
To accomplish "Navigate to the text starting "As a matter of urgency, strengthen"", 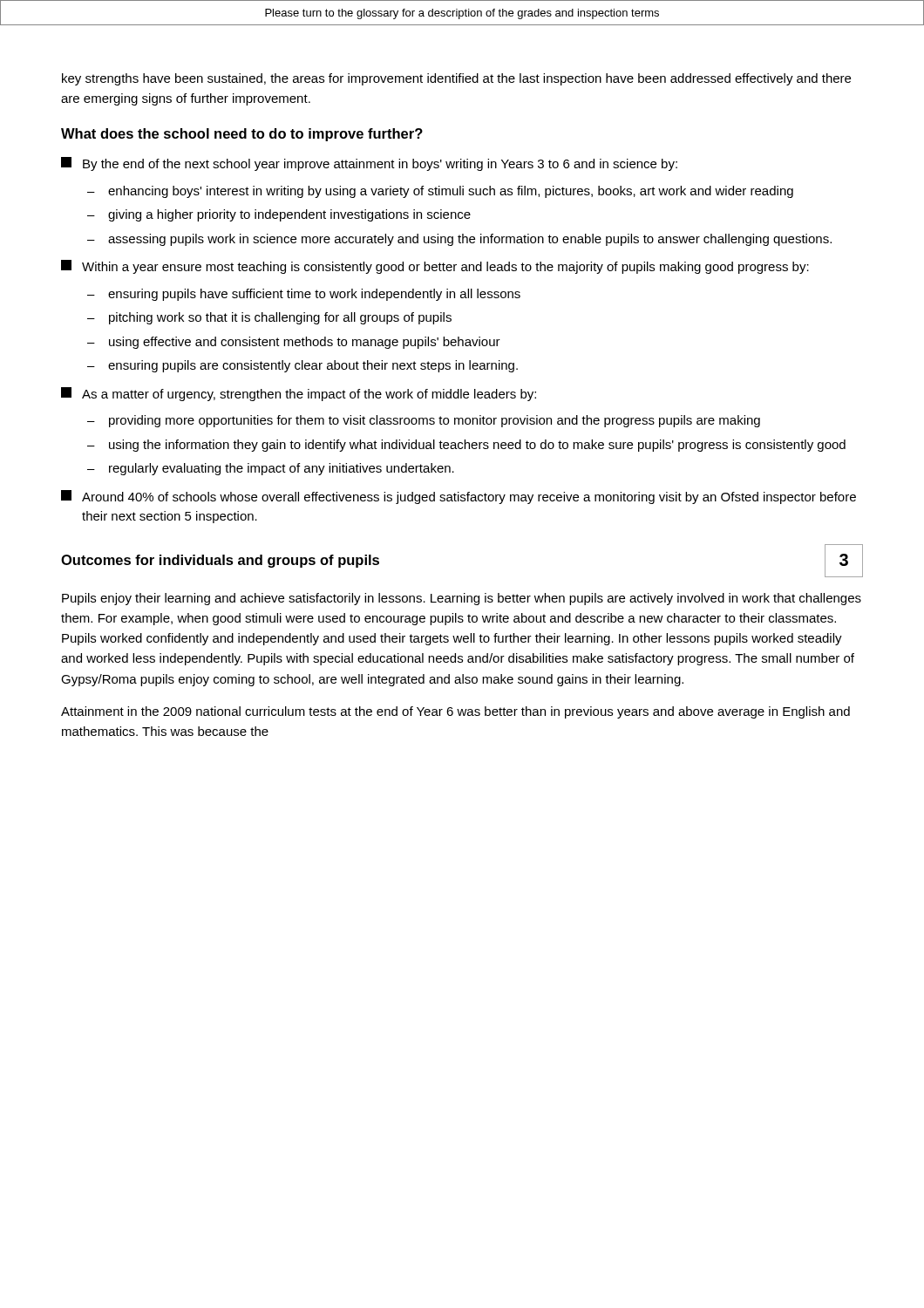I will [462, 394].
